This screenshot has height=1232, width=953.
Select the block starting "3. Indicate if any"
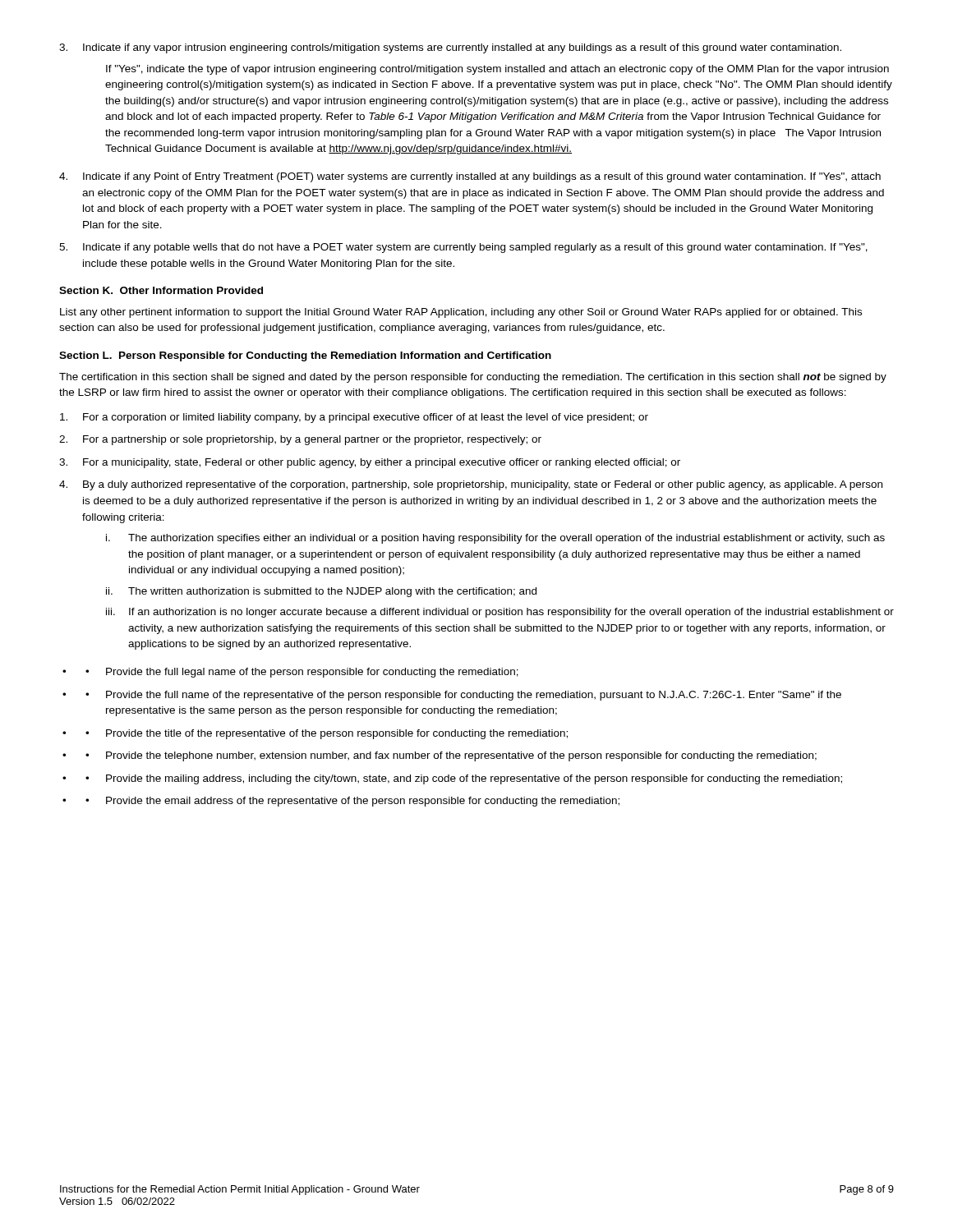click(476, 101)
